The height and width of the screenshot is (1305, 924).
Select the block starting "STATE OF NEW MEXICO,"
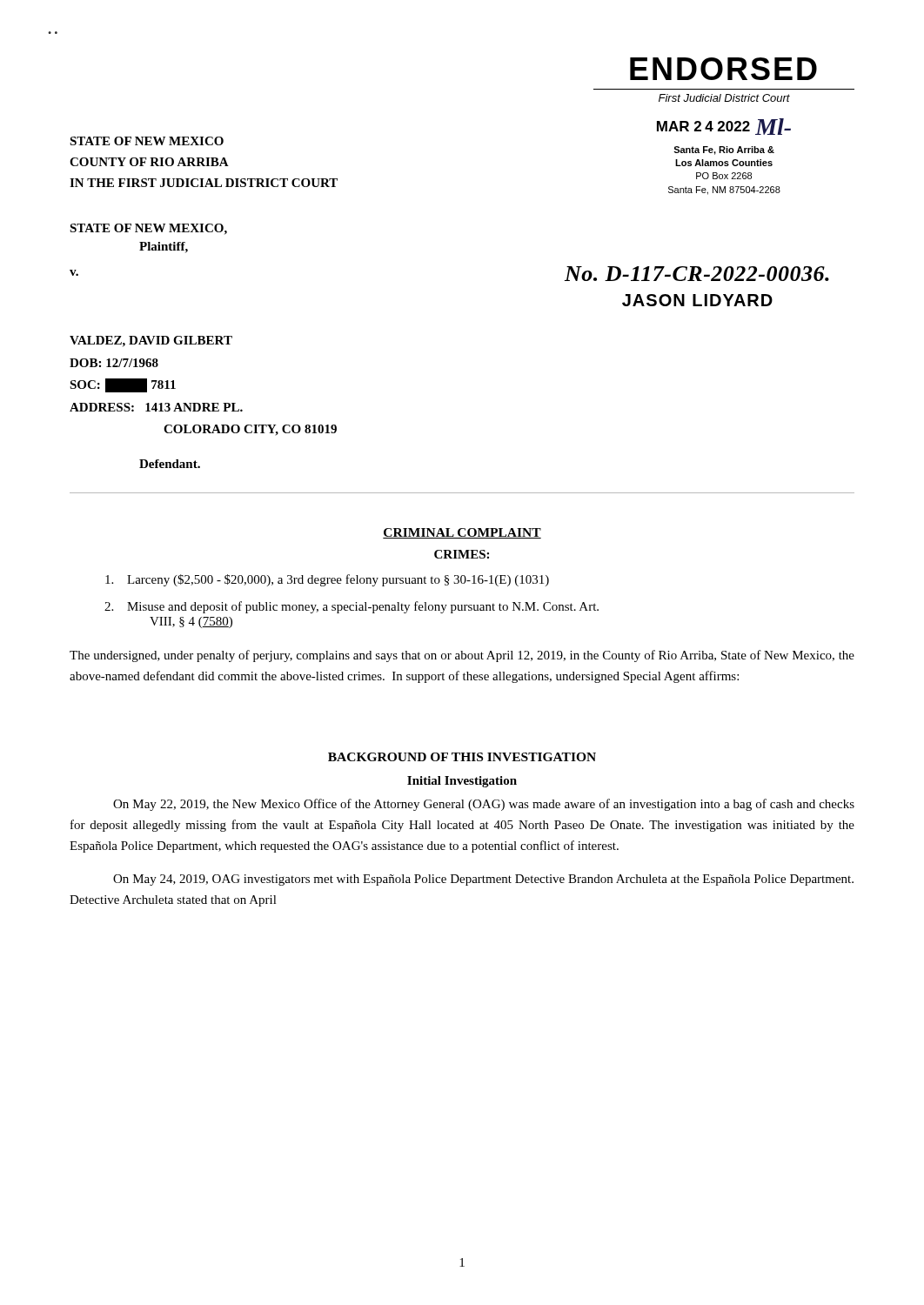pos(148,228)
